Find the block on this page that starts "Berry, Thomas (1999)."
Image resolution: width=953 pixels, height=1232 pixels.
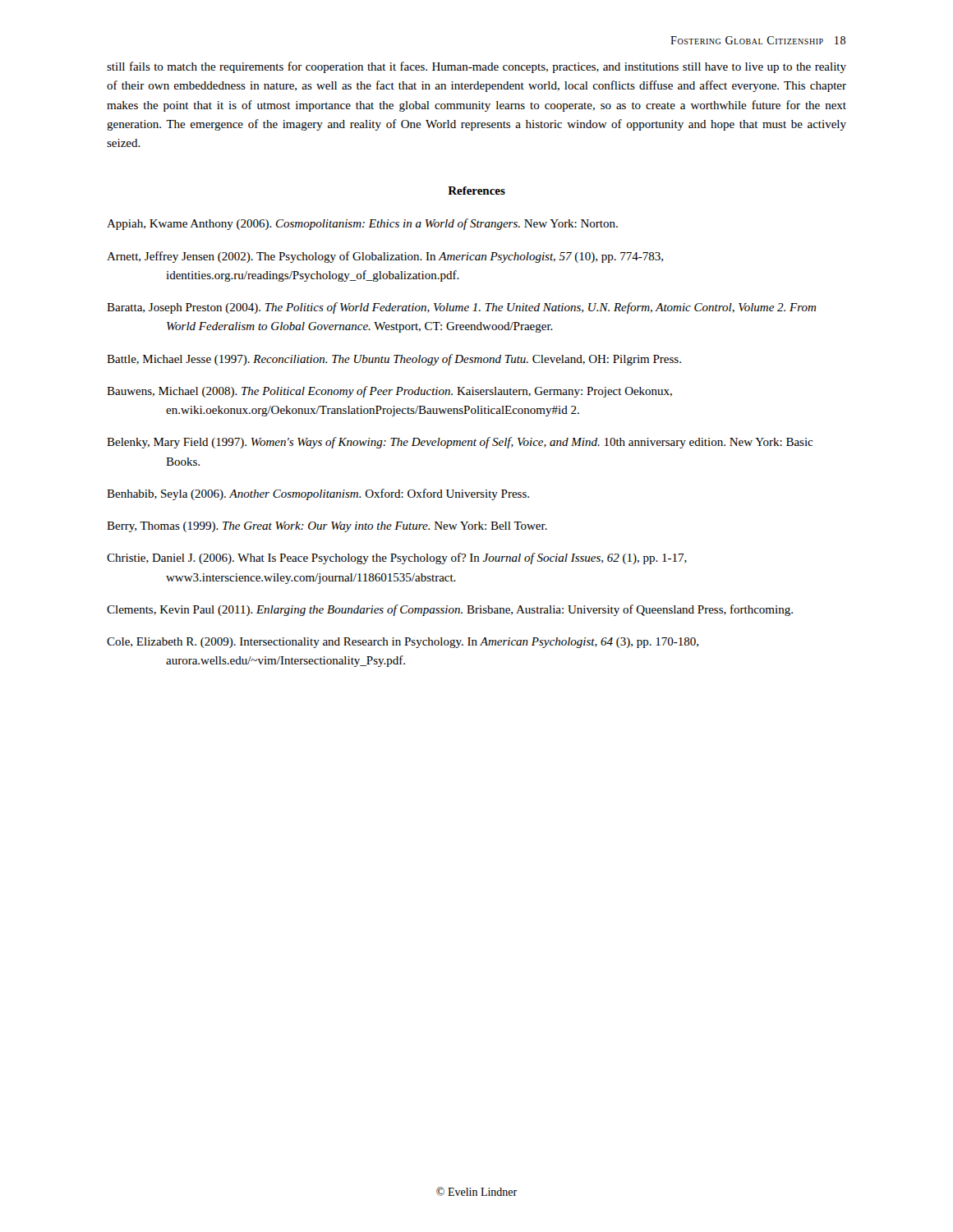coord(327,526)
